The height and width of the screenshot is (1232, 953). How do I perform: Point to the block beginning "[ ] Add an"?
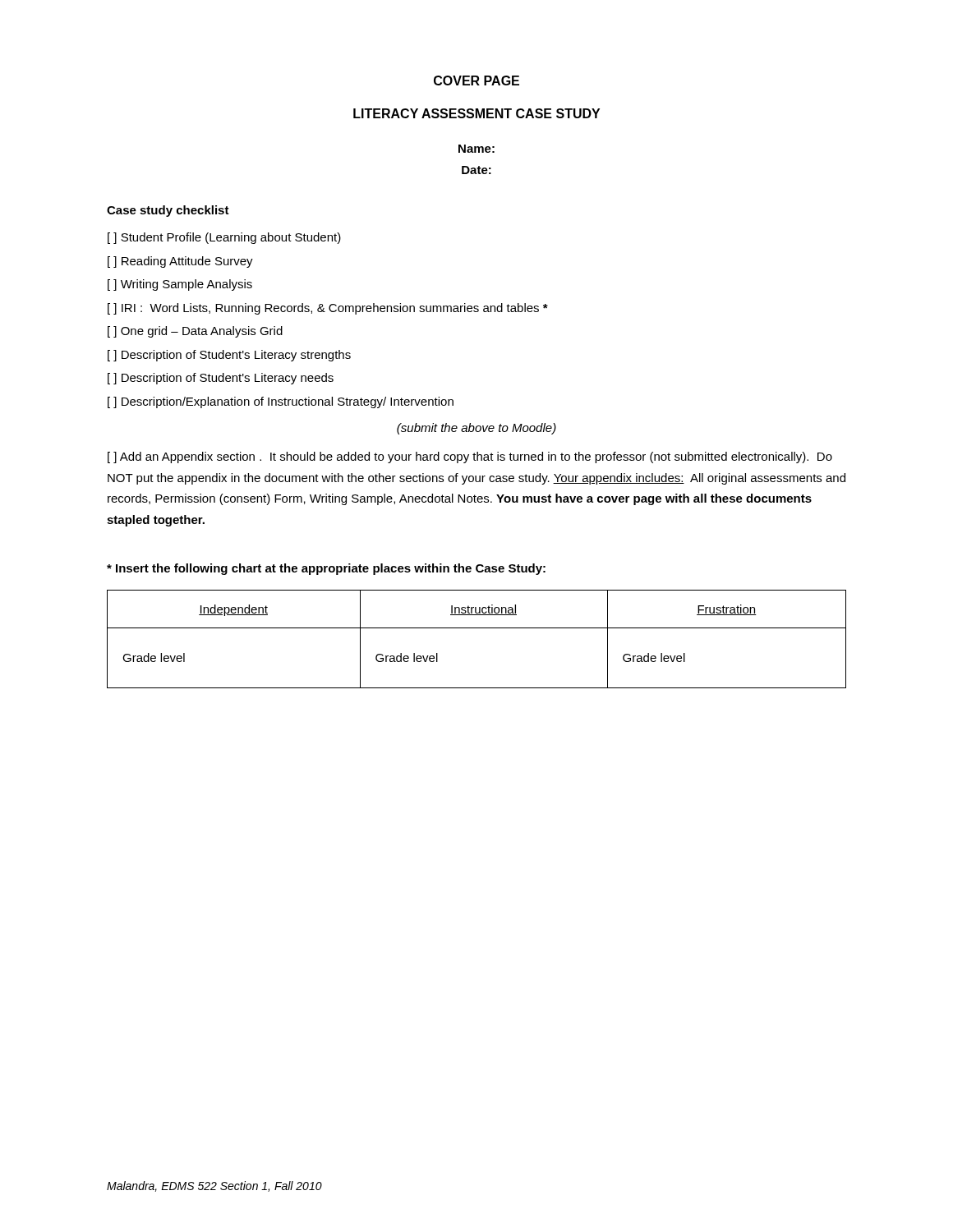click(x=476, y=488)
